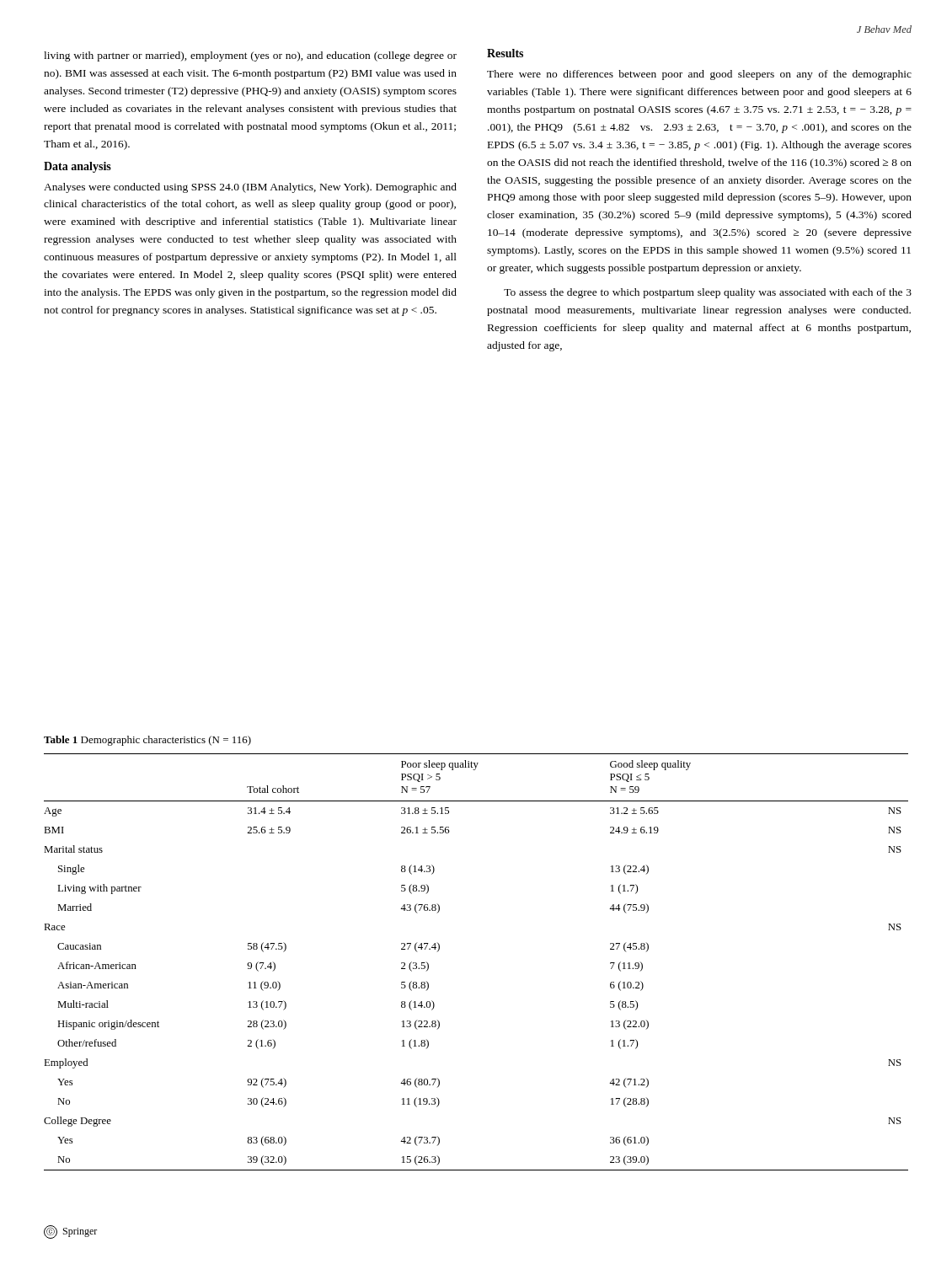The image size is (952, 1264).
Task: Navigate to the passage starting "Table 1 Demographic characteristics (N = 116)"
Action: (147, 739)
